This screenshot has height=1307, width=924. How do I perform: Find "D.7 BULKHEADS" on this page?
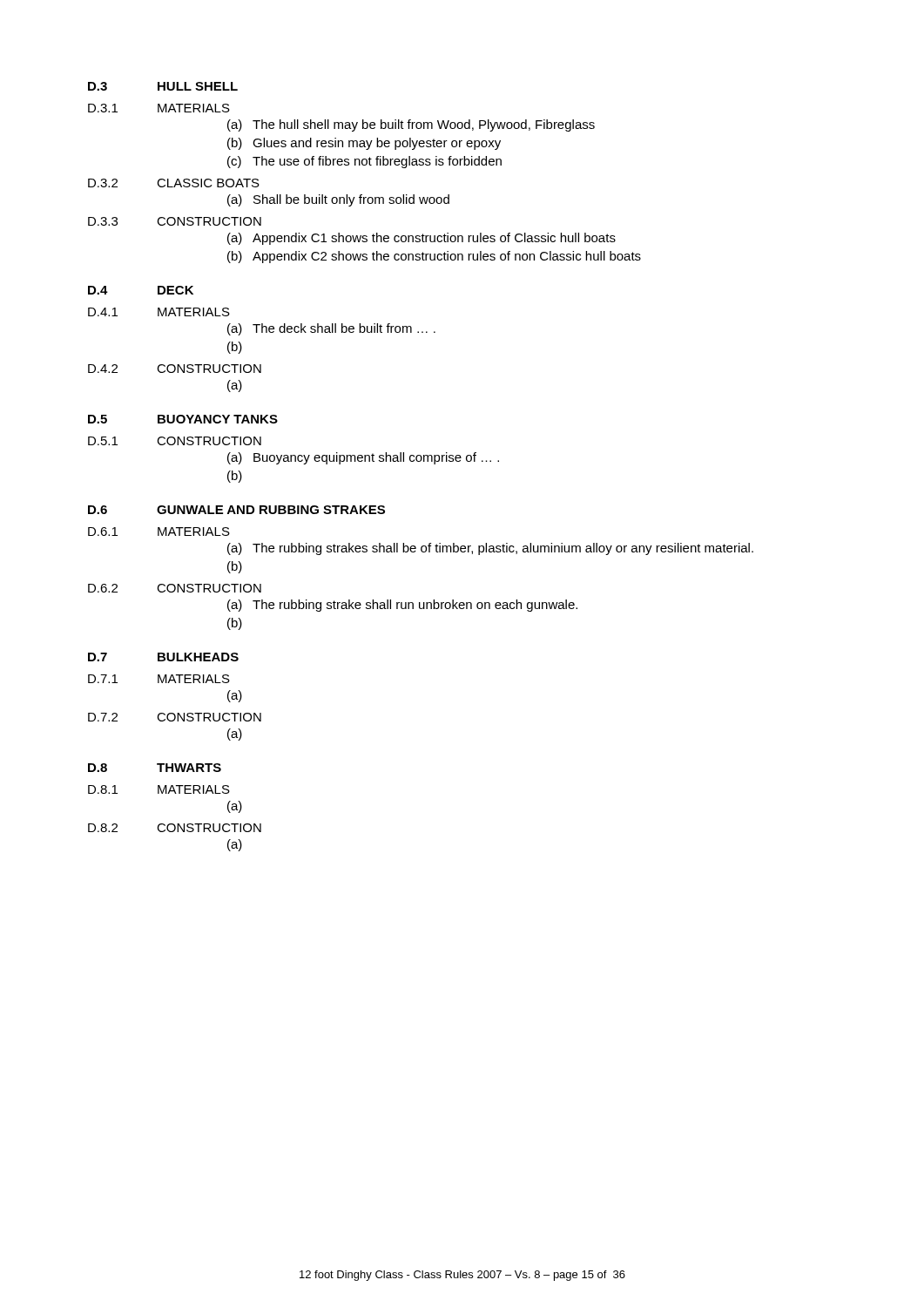click(x=163, y=657)
